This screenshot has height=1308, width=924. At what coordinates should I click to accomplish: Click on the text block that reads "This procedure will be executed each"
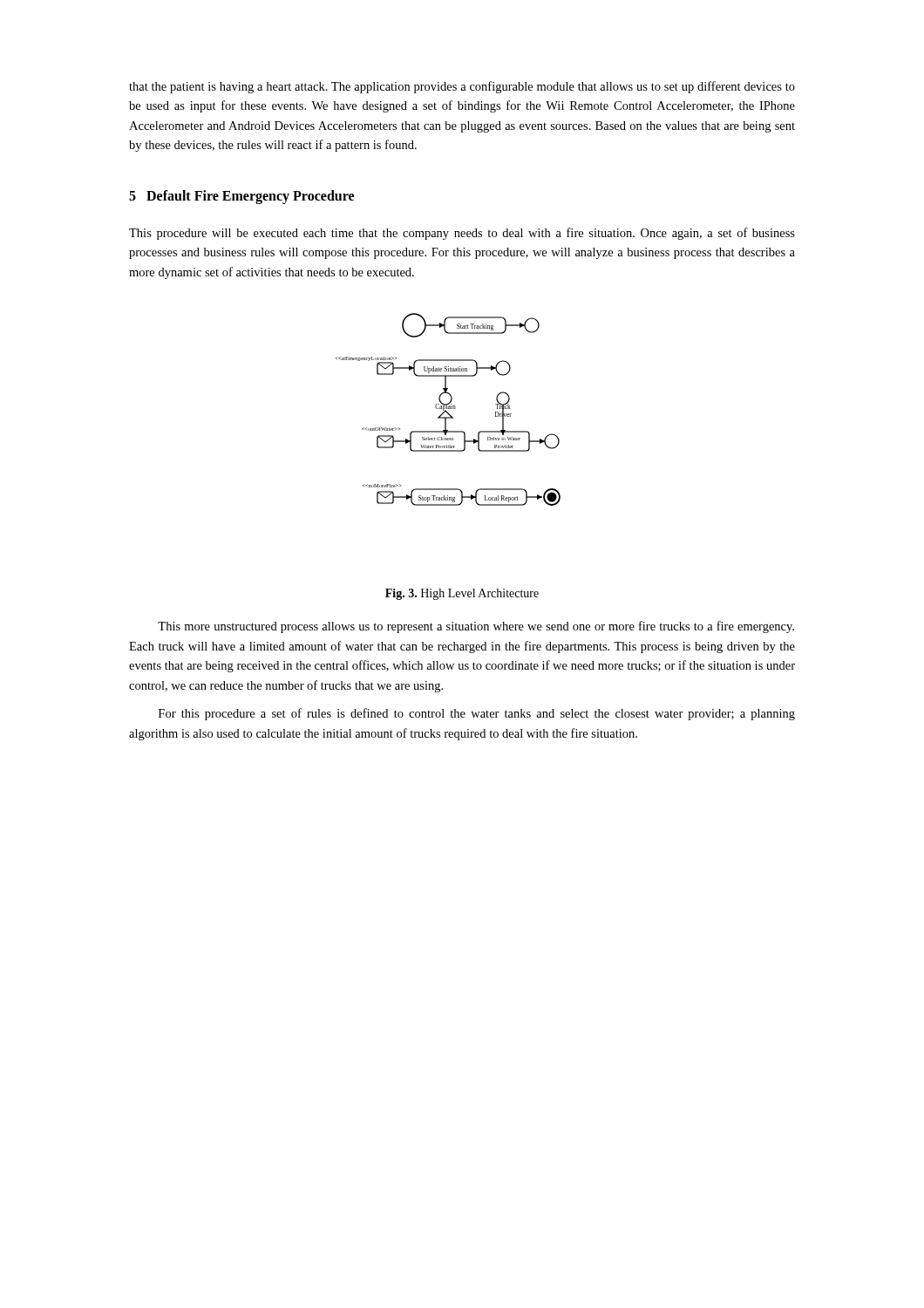462,252
